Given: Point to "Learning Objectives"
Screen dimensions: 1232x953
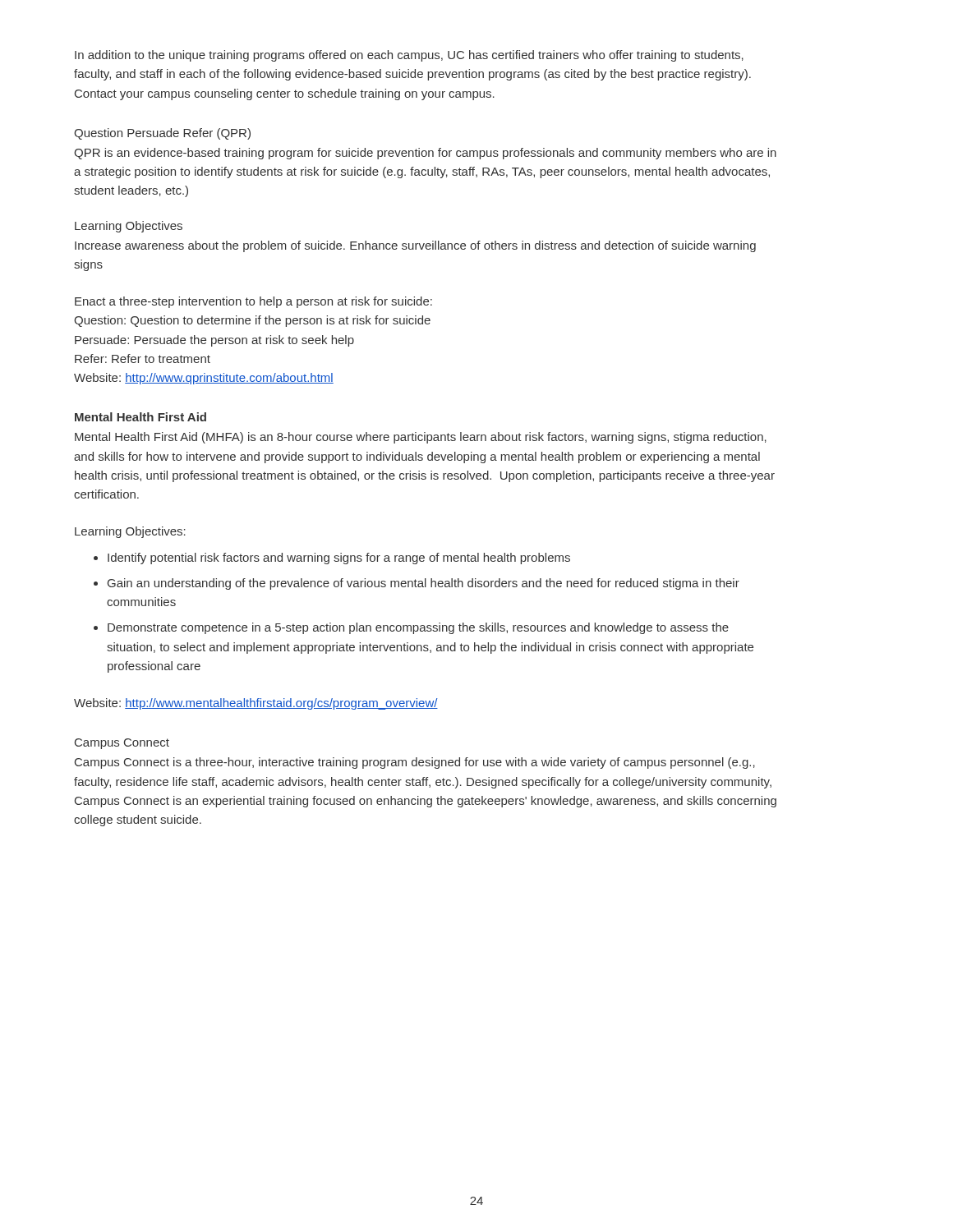Looking at the screenshot, I should (x=128, y=225).
